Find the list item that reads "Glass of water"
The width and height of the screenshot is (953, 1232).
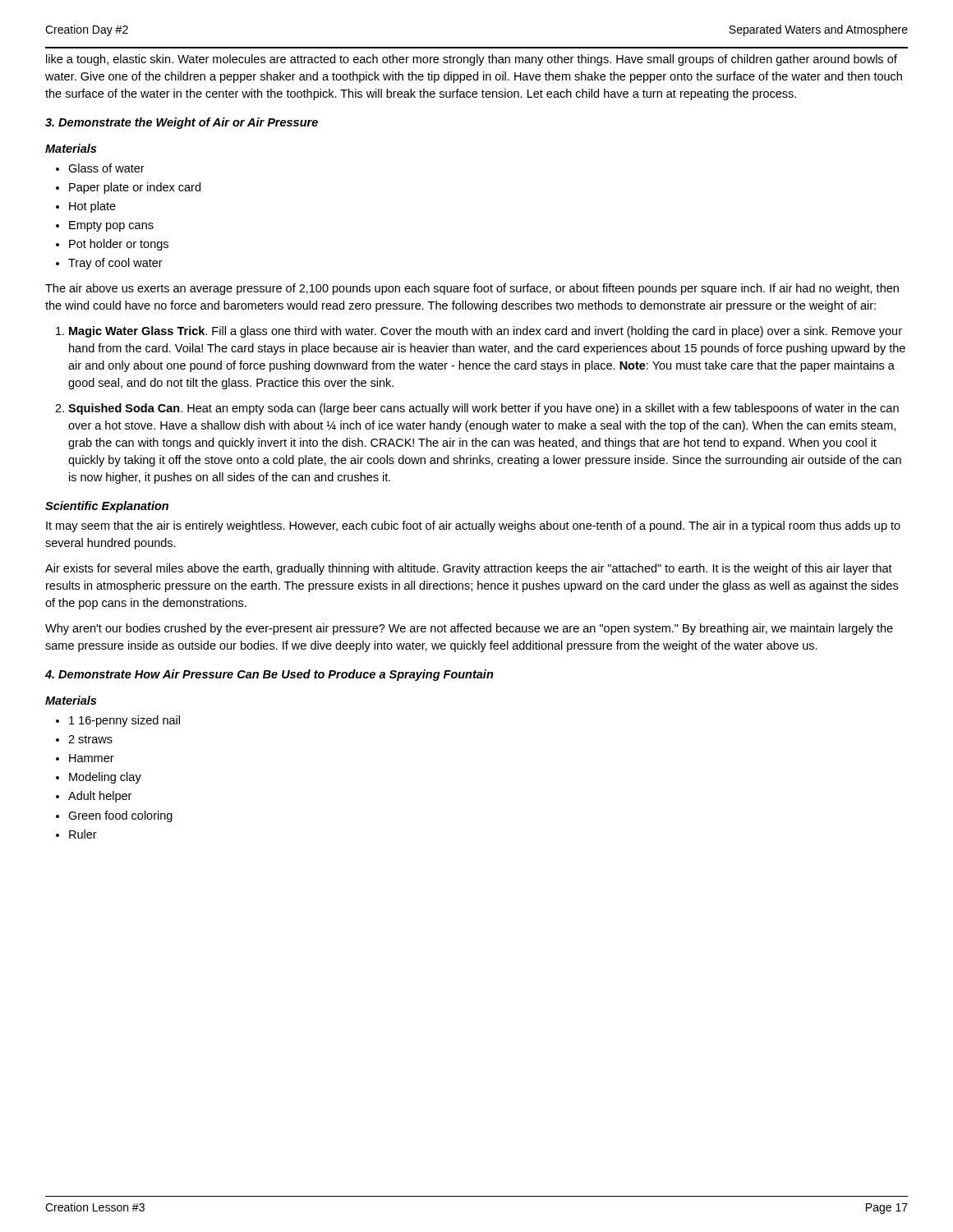106,168
